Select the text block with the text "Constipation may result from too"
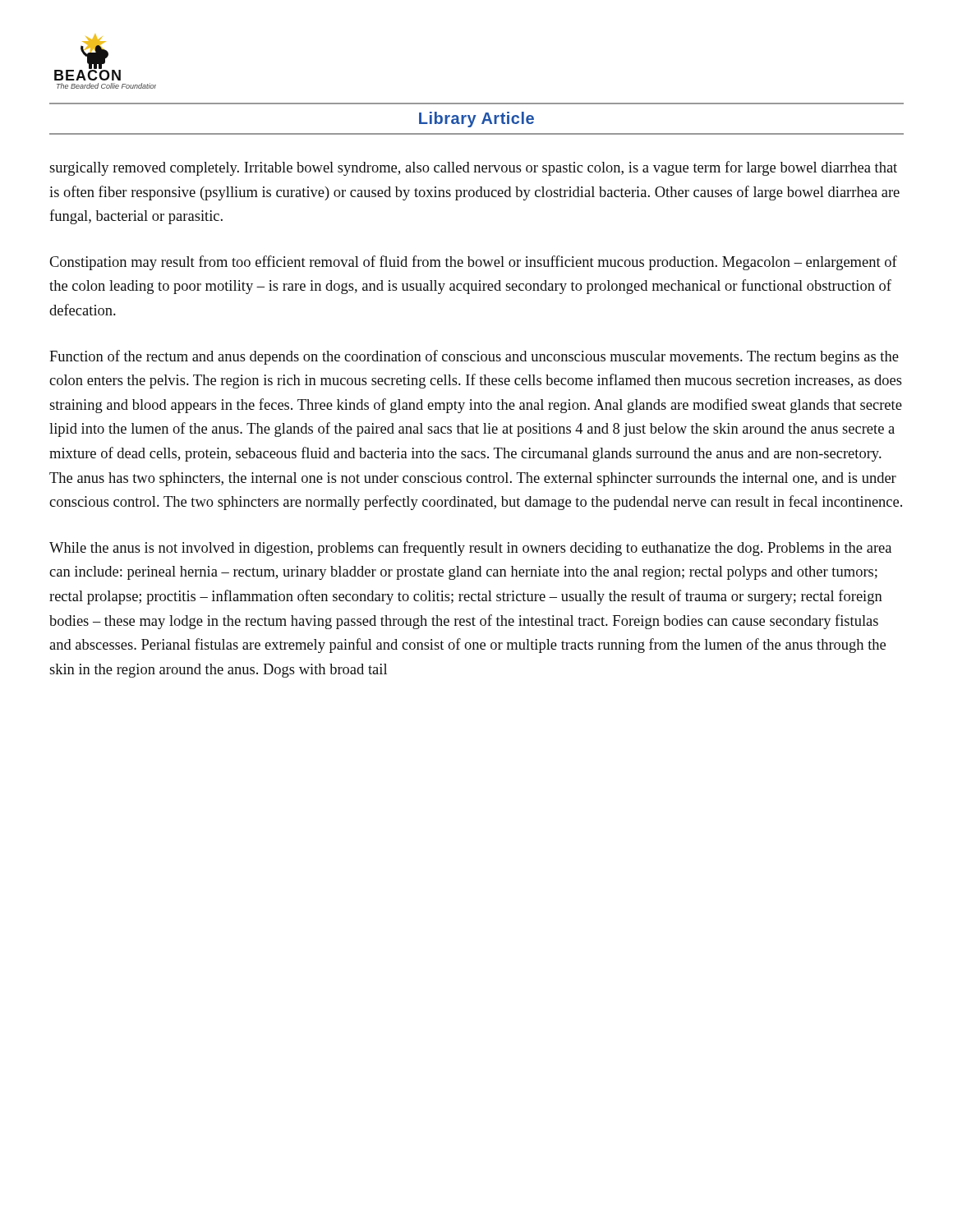953x1232 pixels. pos(473,286)
